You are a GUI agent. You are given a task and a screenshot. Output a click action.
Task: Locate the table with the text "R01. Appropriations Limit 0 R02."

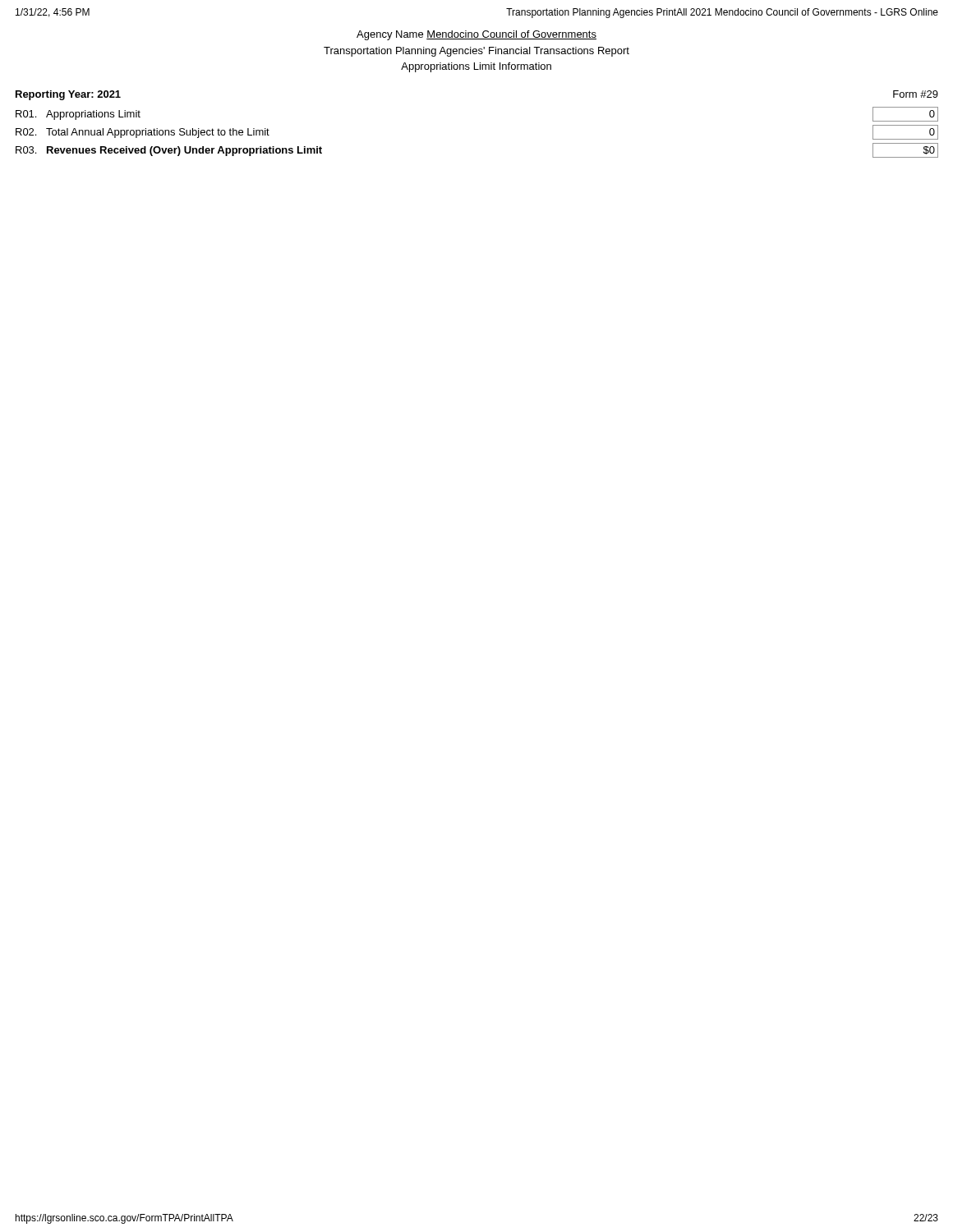pyautogui.click(x=476, y=132)
